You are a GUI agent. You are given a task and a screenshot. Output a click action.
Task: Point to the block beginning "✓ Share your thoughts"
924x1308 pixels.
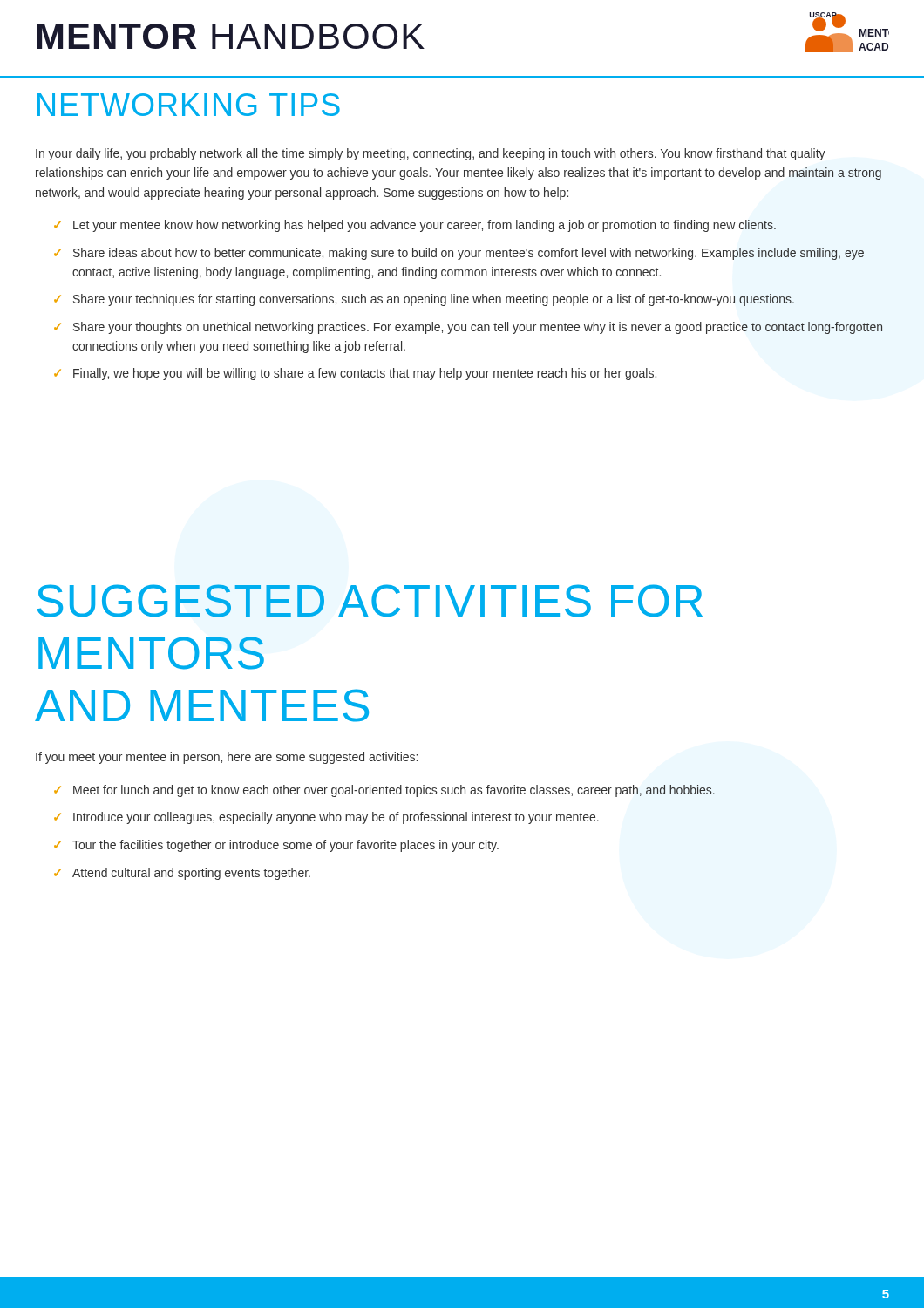471,337
